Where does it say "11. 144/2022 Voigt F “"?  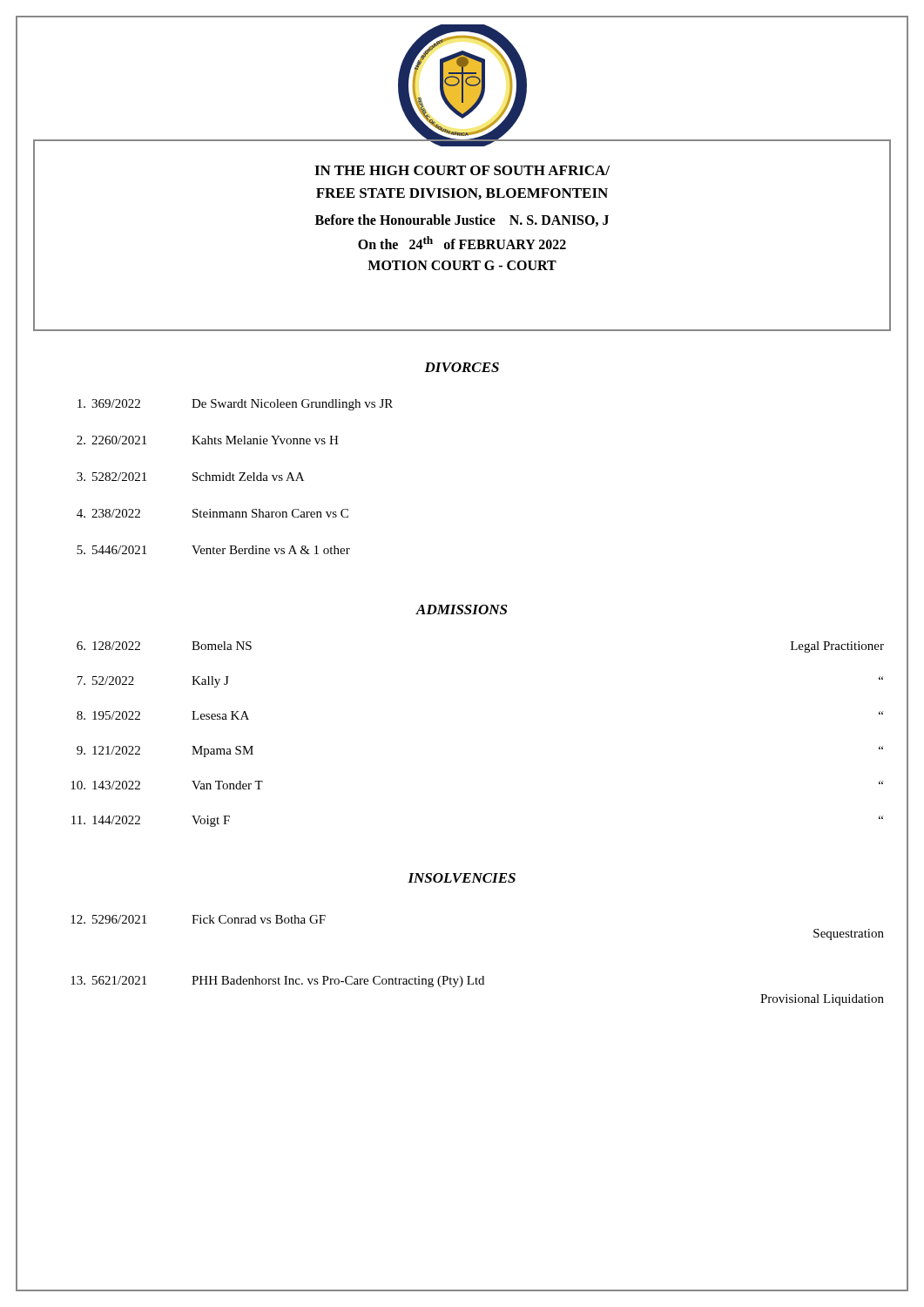(x=109, y=821)
